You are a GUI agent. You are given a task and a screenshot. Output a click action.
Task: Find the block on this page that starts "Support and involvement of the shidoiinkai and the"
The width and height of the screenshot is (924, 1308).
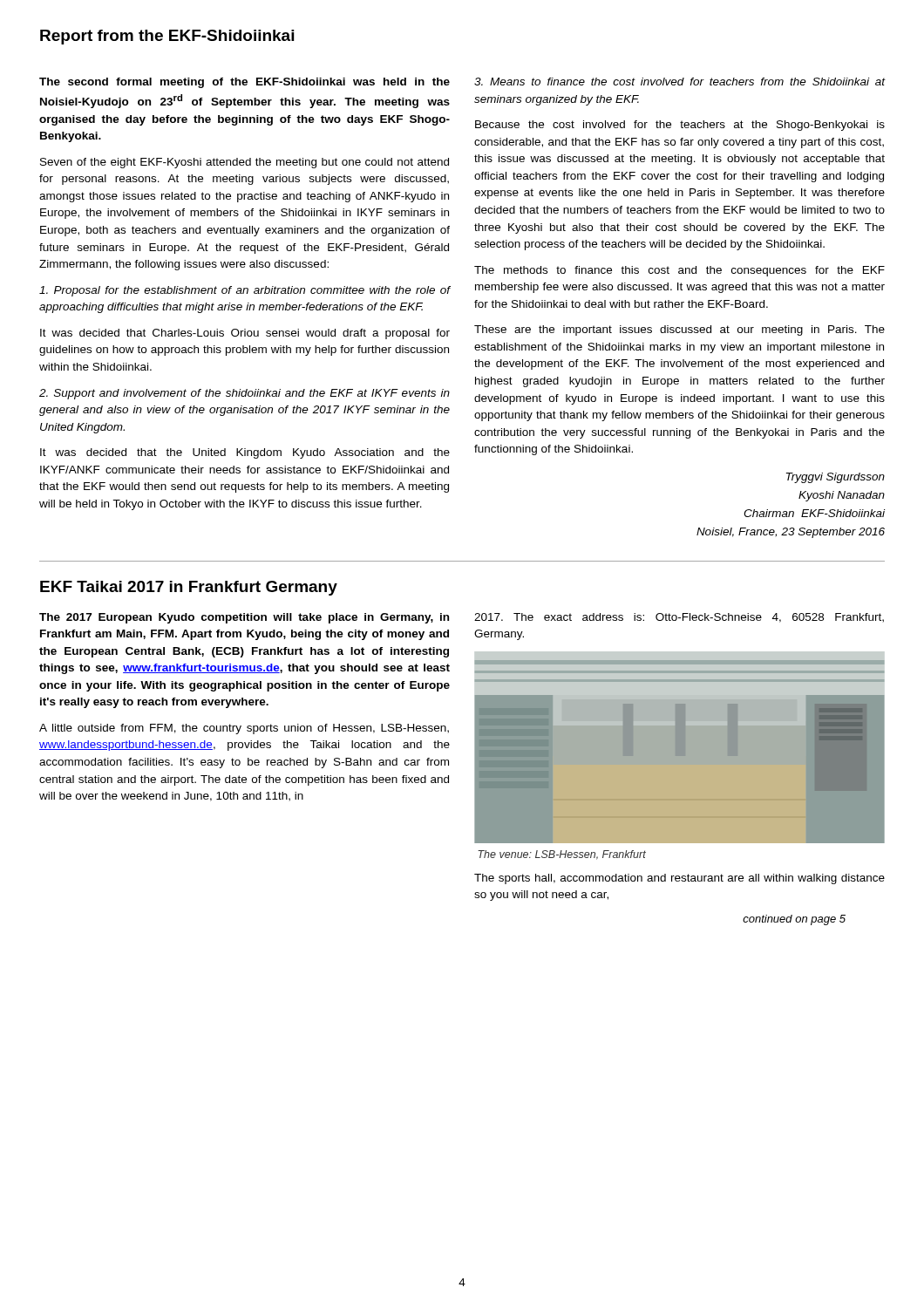(245, 410)
